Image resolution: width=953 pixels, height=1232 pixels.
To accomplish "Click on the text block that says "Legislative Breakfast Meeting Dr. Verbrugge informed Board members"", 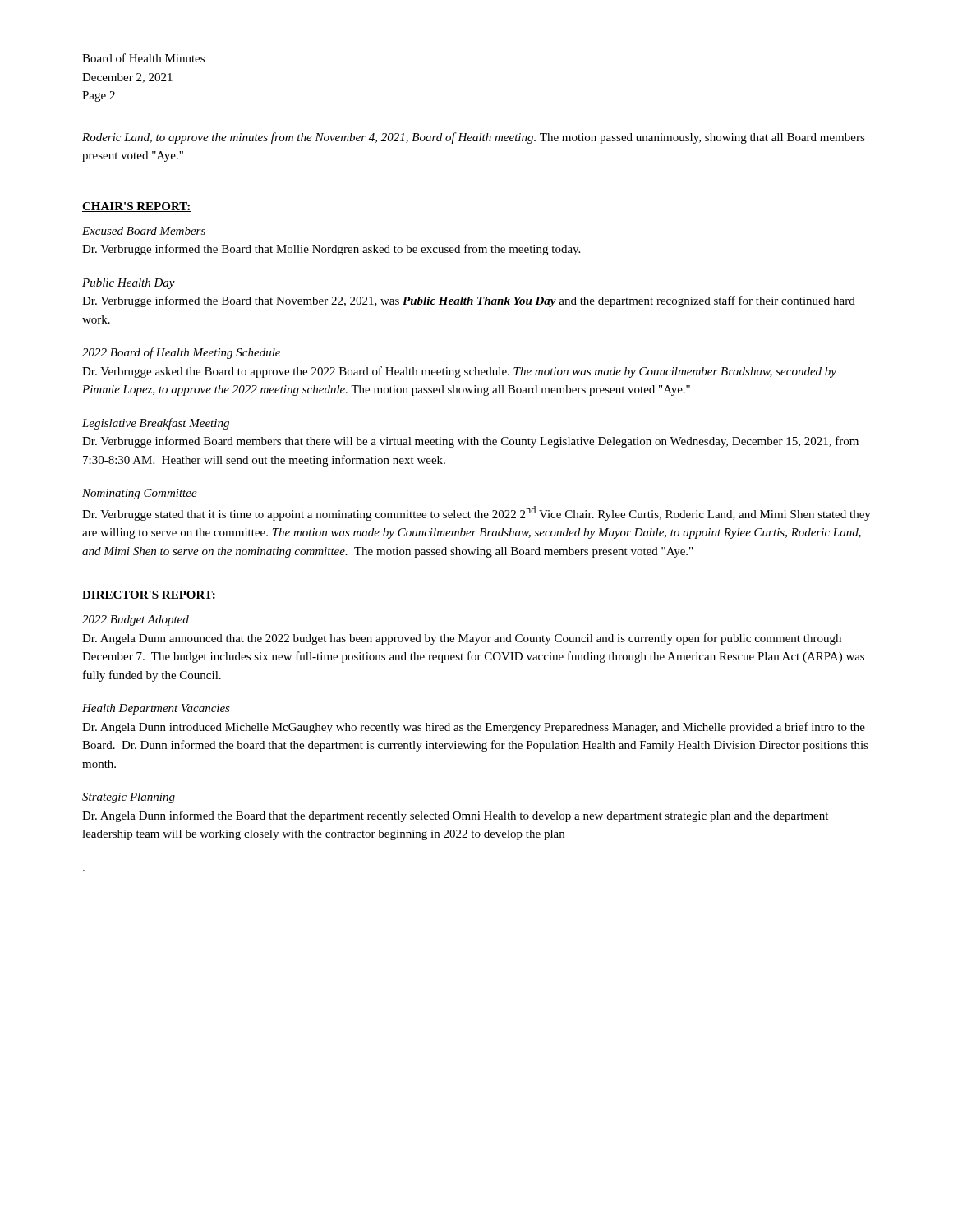I will click(x=470, y=441).
